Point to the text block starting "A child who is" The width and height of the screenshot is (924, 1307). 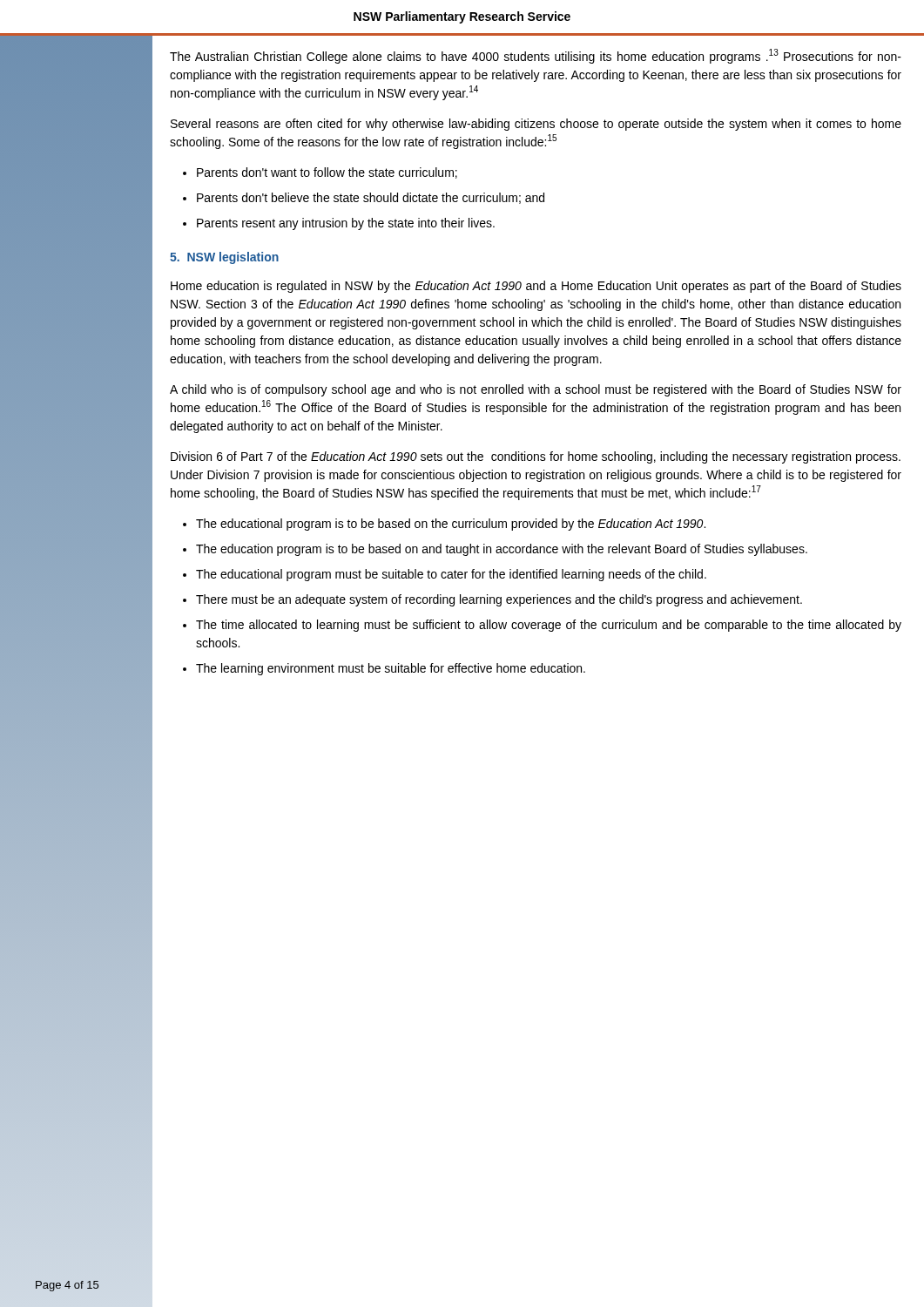pyautogui.click(x=536, y=408)
